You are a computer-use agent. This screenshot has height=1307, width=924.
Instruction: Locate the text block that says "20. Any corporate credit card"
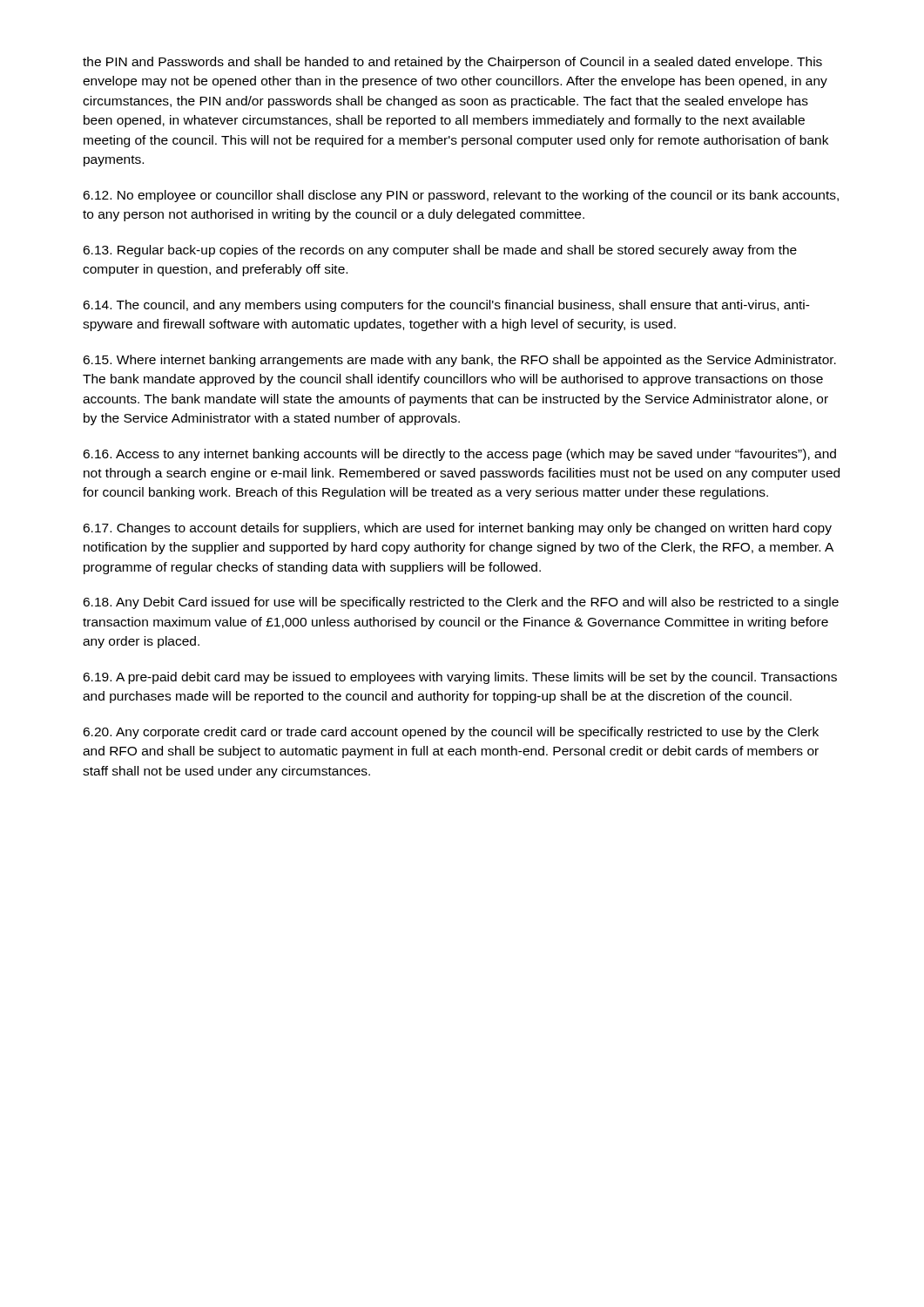451,751
